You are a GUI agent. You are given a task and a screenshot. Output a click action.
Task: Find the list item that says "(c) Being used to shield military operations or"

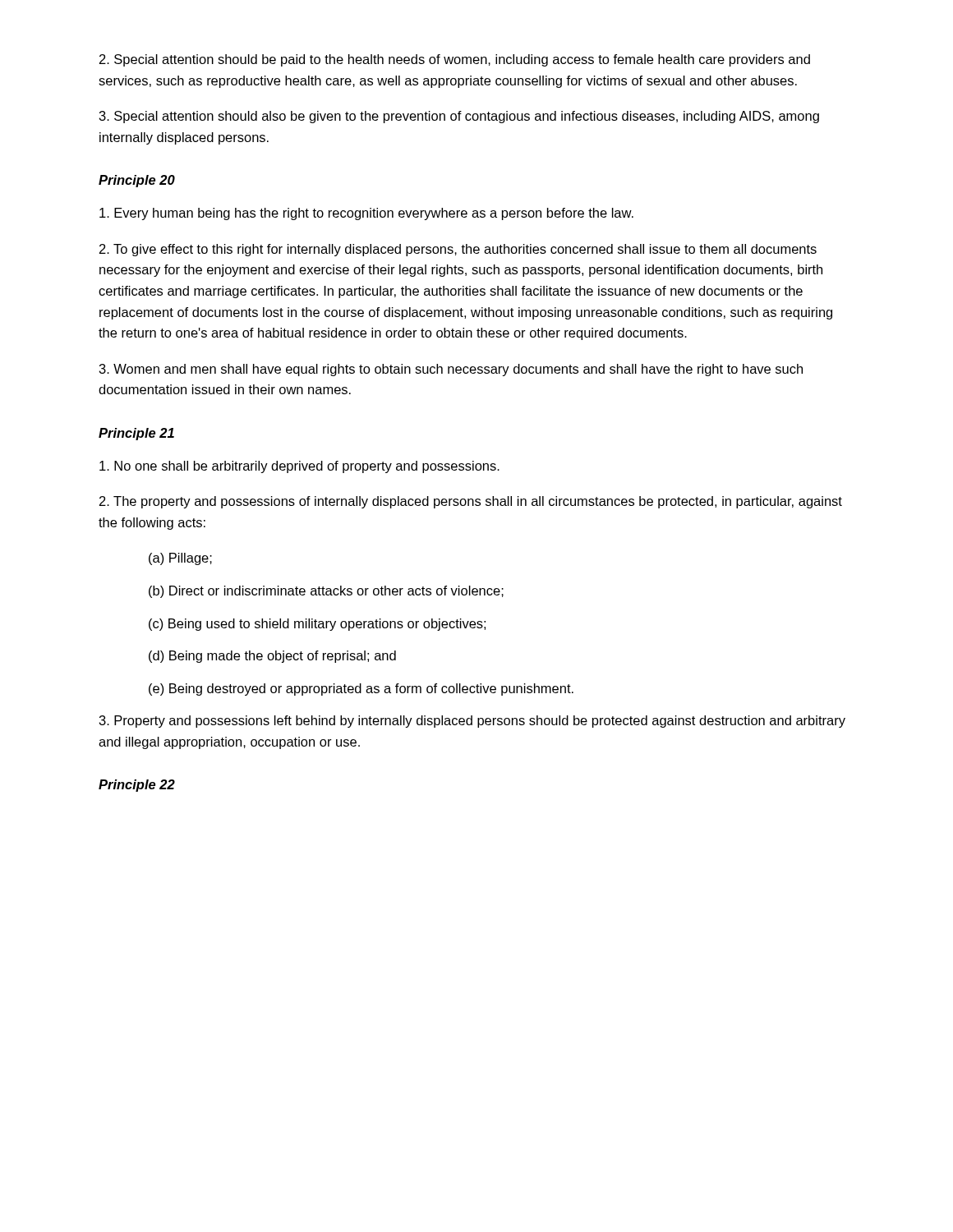[317, 623]
